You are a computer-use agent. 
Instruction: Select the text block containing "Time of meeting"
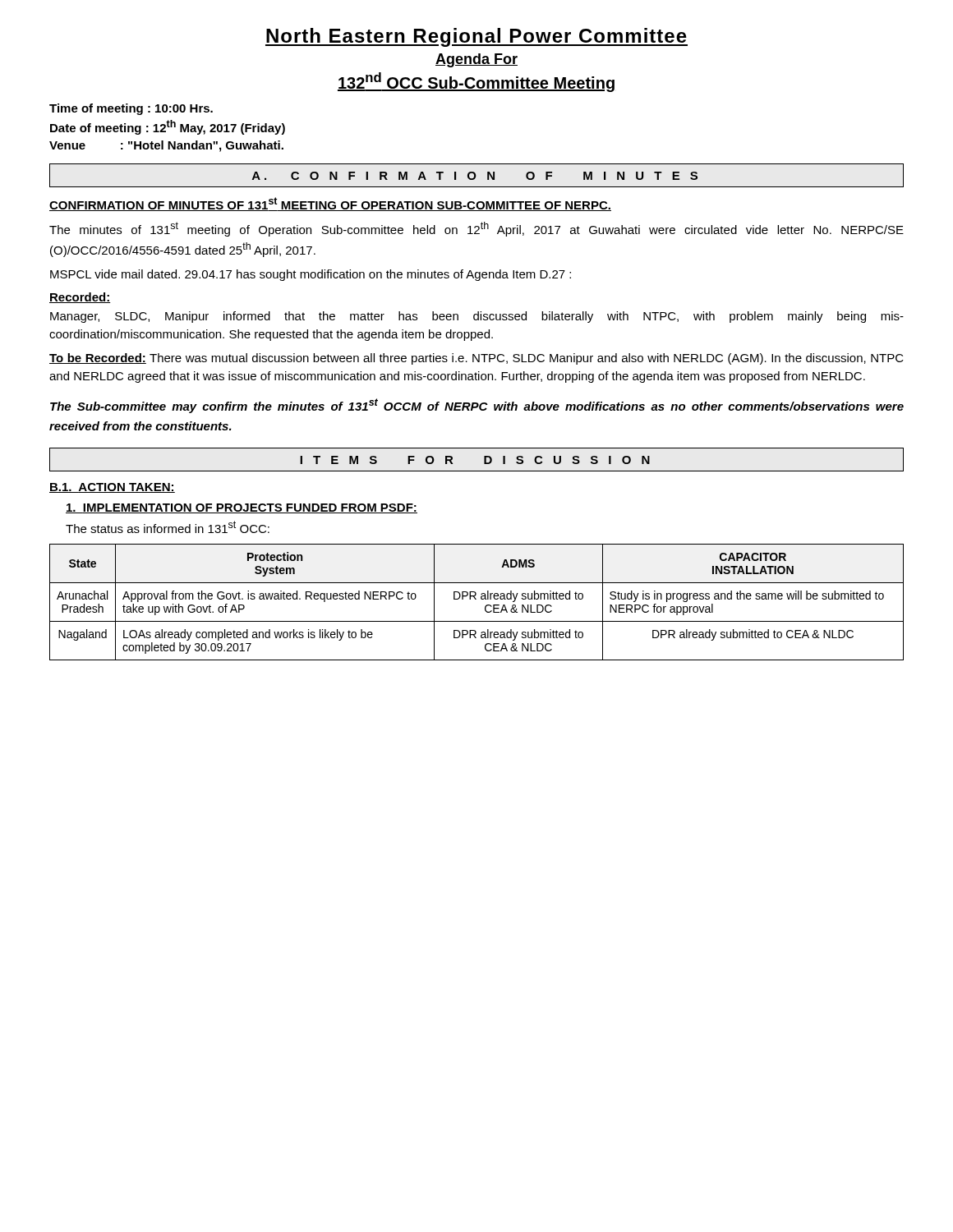coord(131,109)
